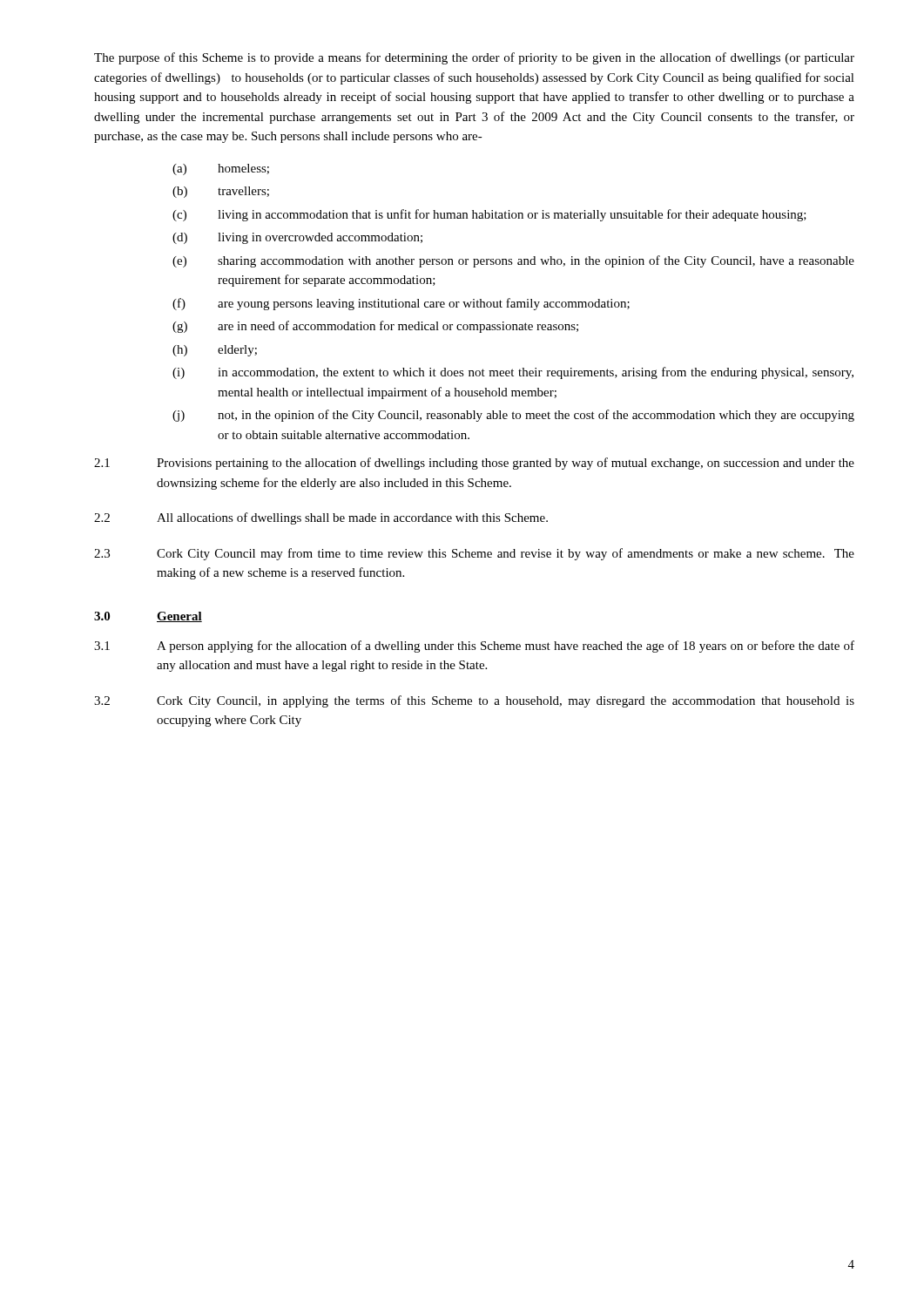Screen dimensions: 1307x924
Task: Locate the block of text that opens with "The purpose of this Scheme"
Action: (474, 97)
